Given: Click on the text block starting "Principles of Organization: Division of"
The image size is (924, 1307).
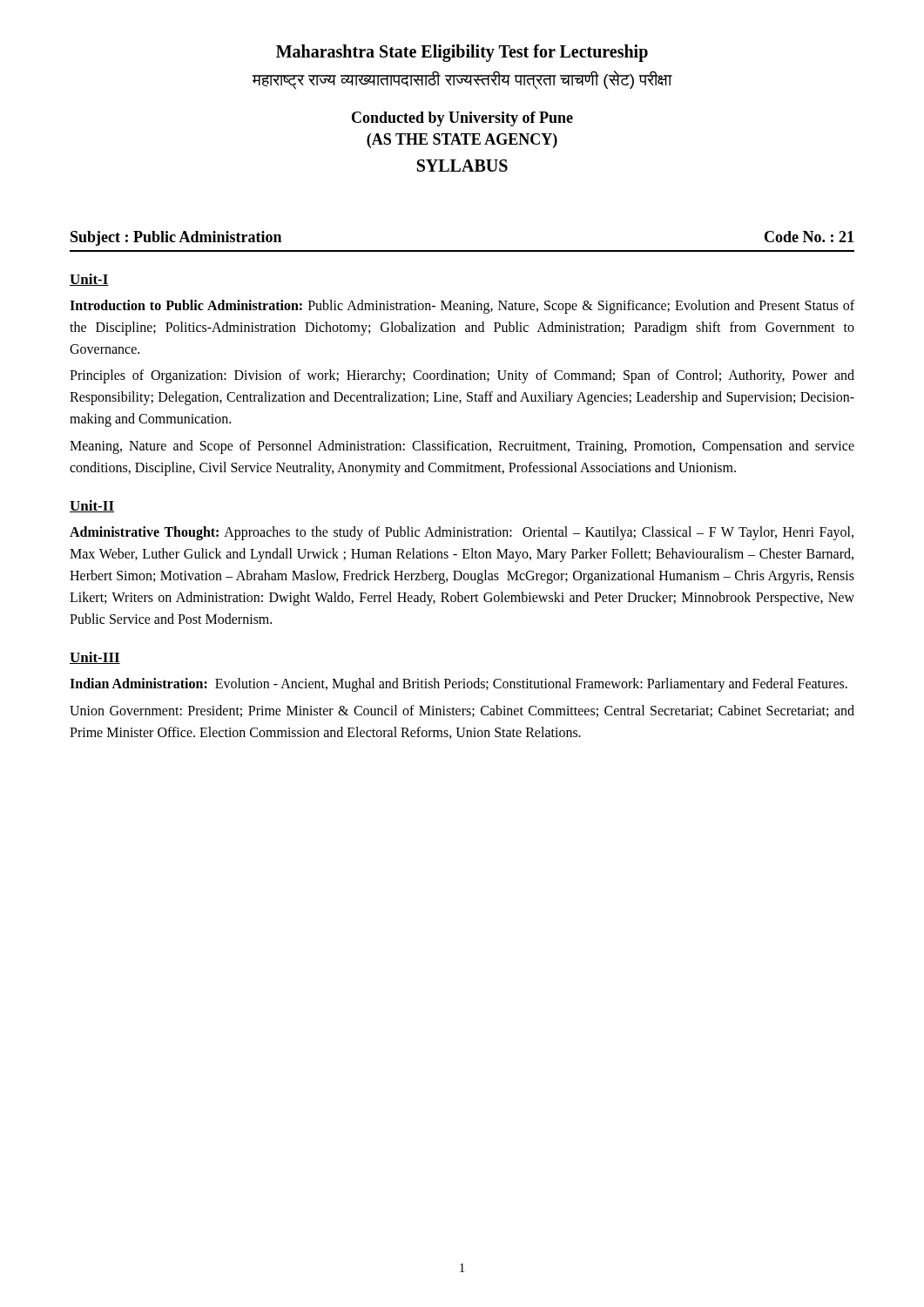Looking at the screenshot, I should click(x=462, y=397).
